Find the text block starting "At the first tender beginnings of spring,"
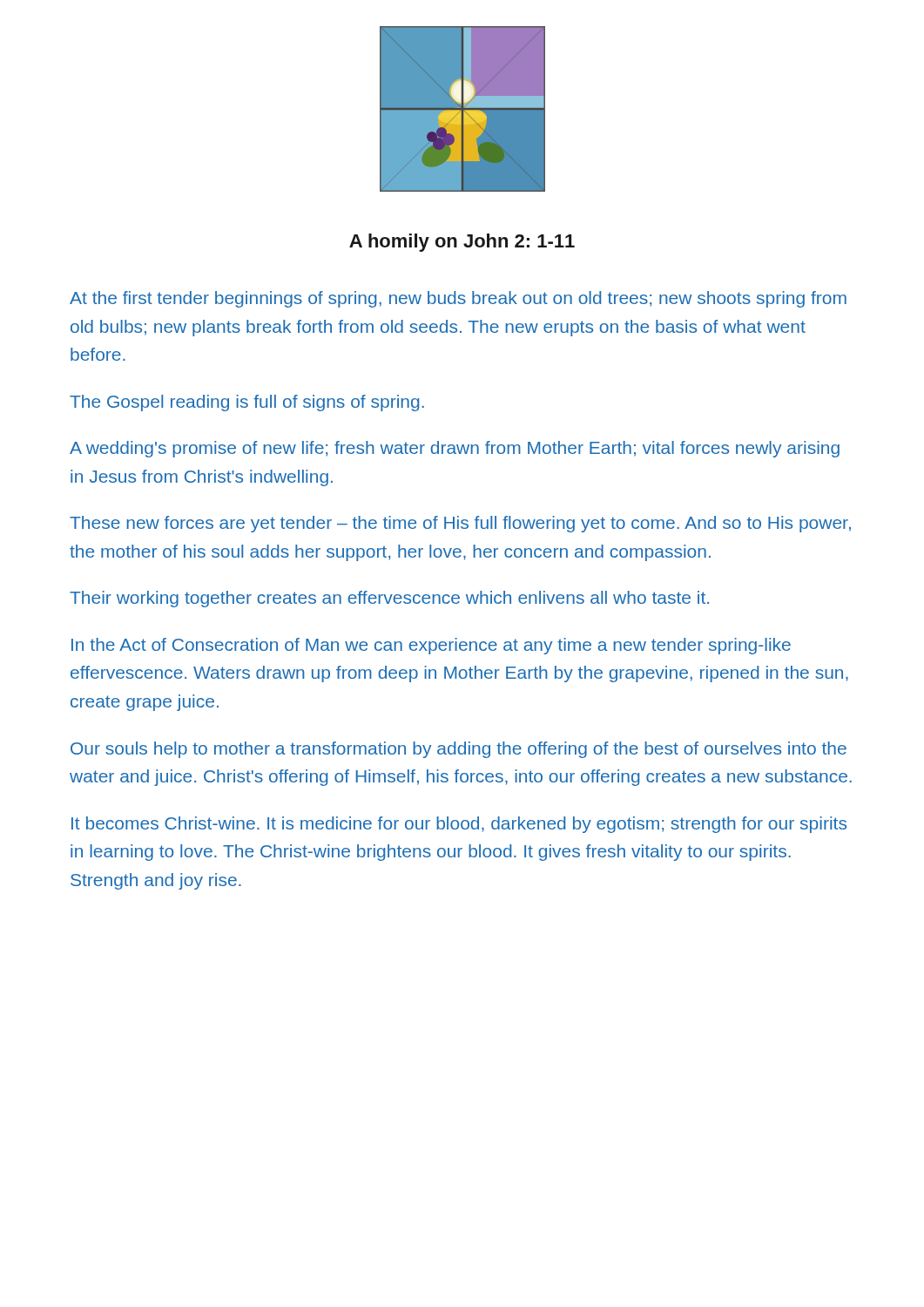This screenshot has height=1307, width=924. [x=459, y=326]
